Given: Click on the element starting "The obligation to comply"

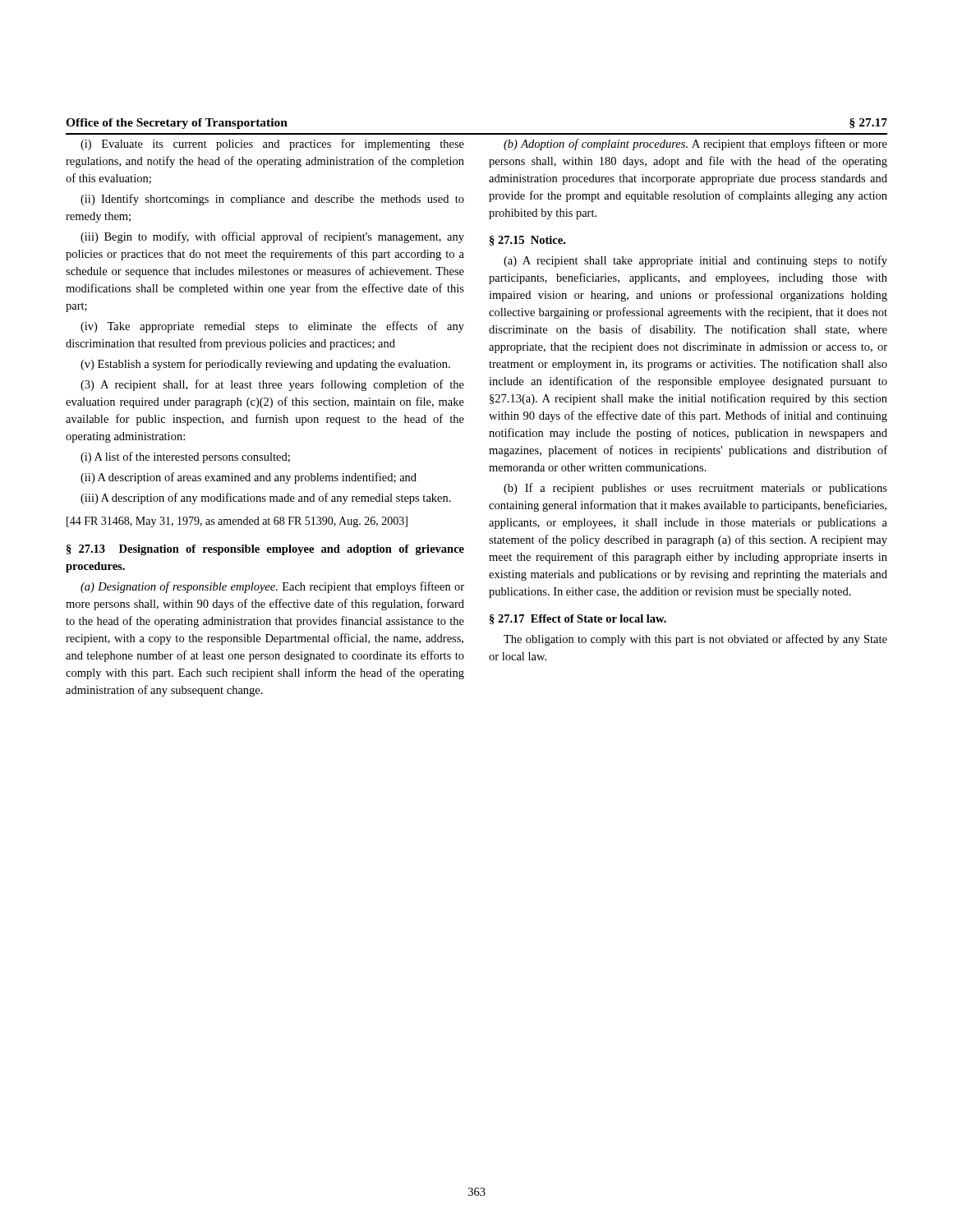Looking at the screenshot, I should point(688,648).
